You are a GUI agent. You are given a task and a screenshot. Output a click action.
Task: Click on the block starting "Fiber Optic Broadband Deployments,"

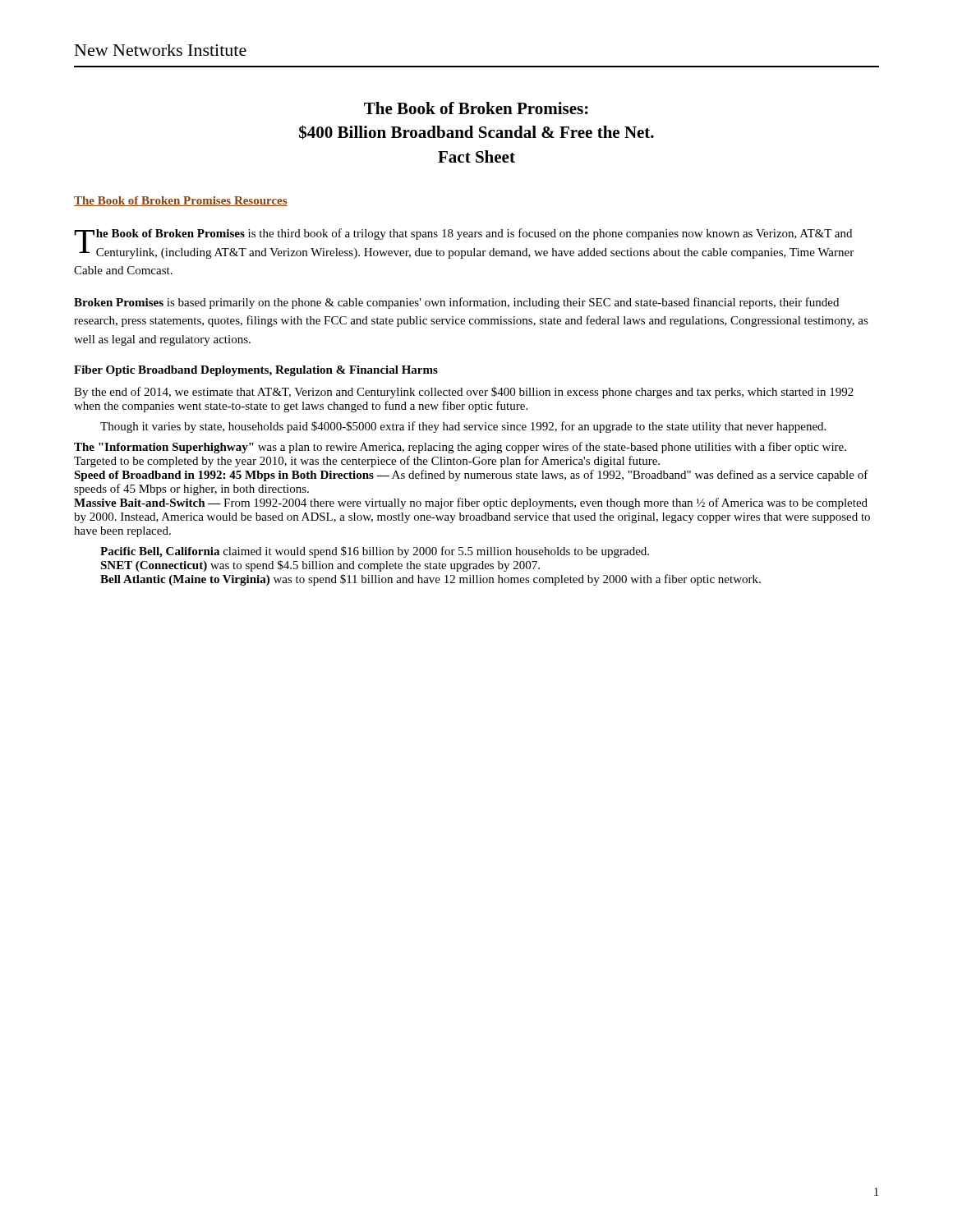tap(256, 370)
